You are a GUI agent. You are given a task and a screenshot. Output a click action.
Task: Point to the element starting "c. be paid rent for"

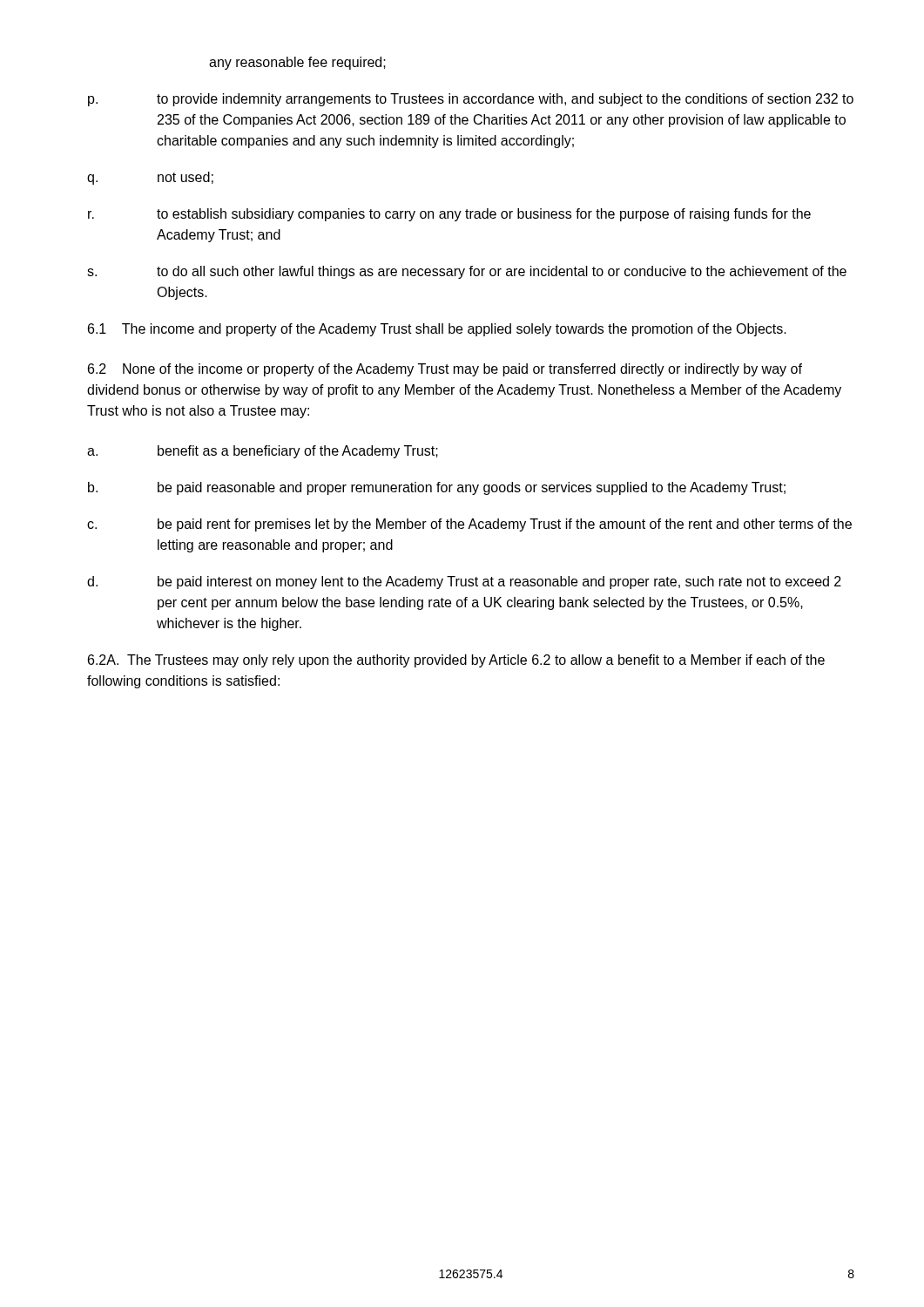471,535
